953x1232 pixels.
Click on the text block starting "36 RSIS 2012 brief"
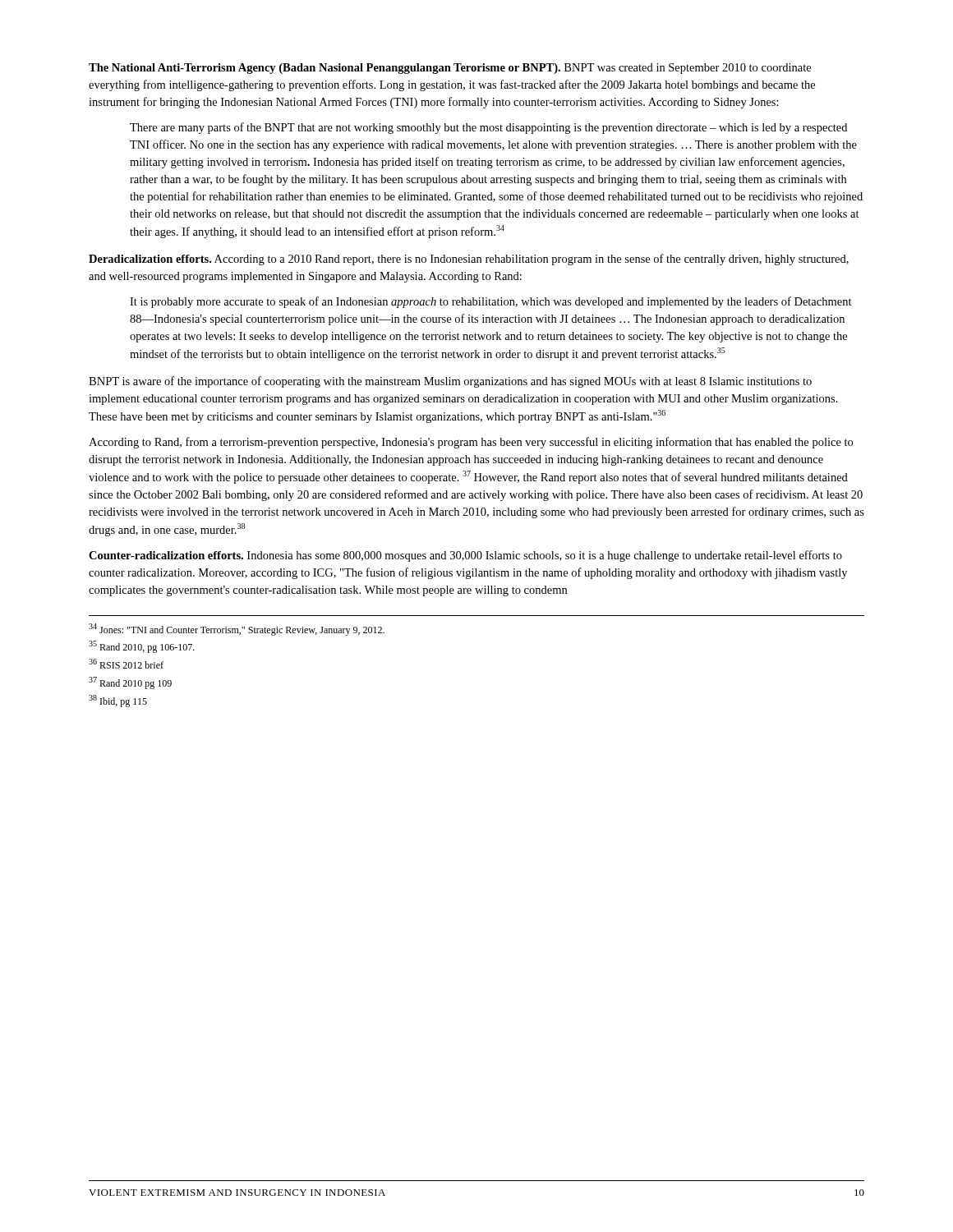(x=126, y=664)
